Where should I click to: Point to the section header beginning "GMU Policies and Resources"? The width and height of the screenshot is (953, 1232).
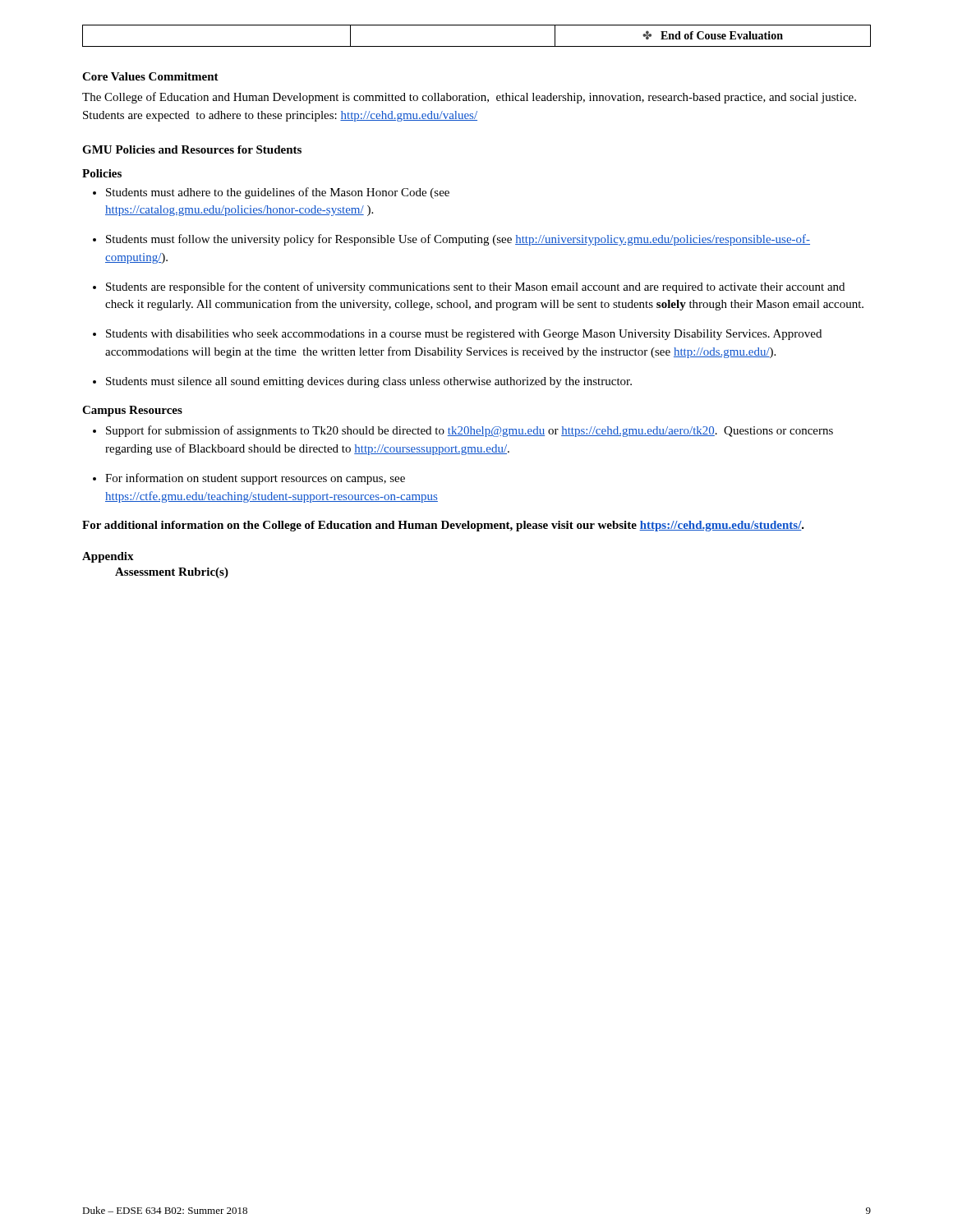click(192, 149)
